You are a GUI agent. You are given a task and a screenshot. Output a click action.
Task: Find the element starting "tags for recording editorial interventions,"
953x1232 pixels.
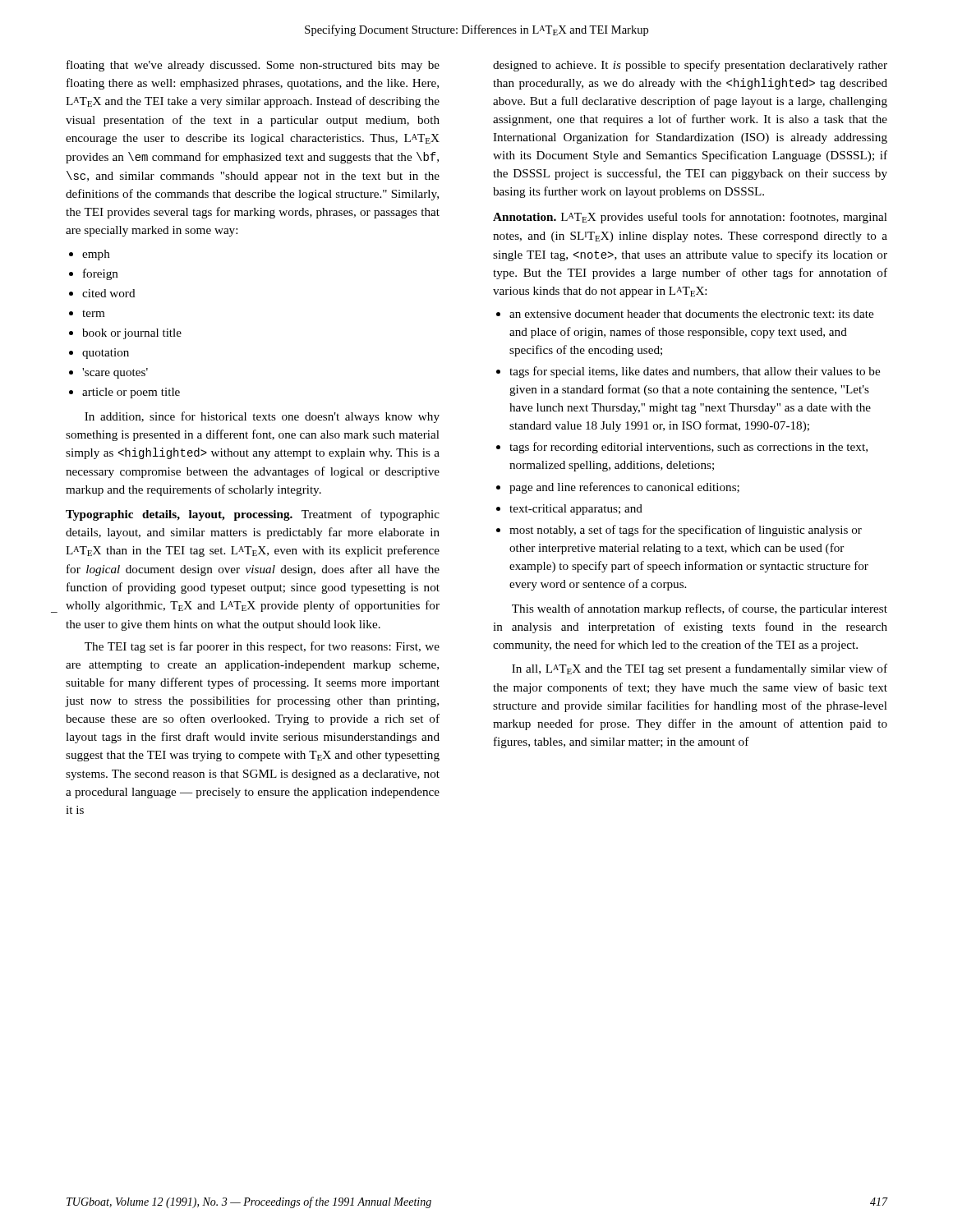coord(690,456)
